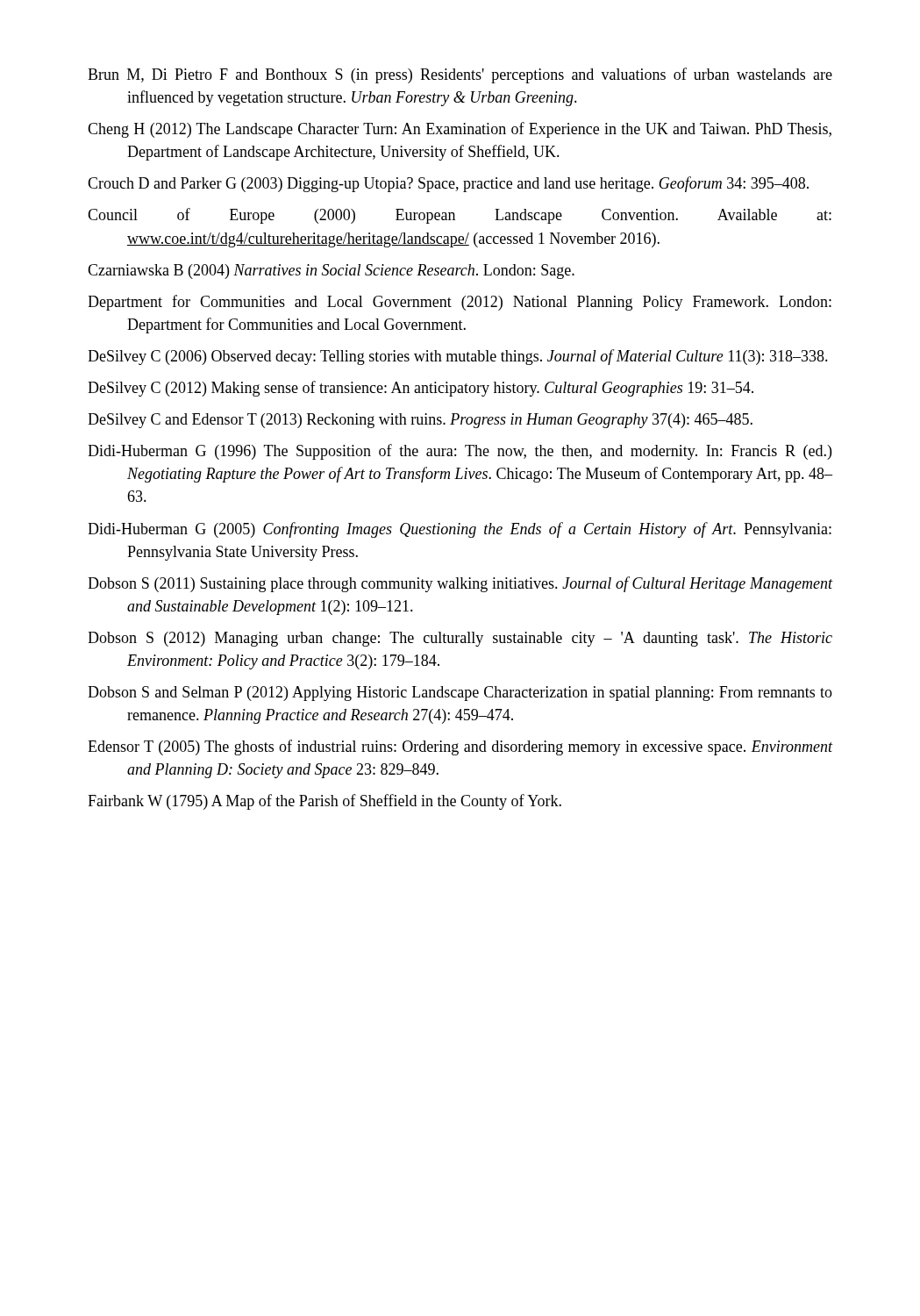
Task: Find the passage starting "DeSilvey C and Edensor T"
Action: click(420, 419)
